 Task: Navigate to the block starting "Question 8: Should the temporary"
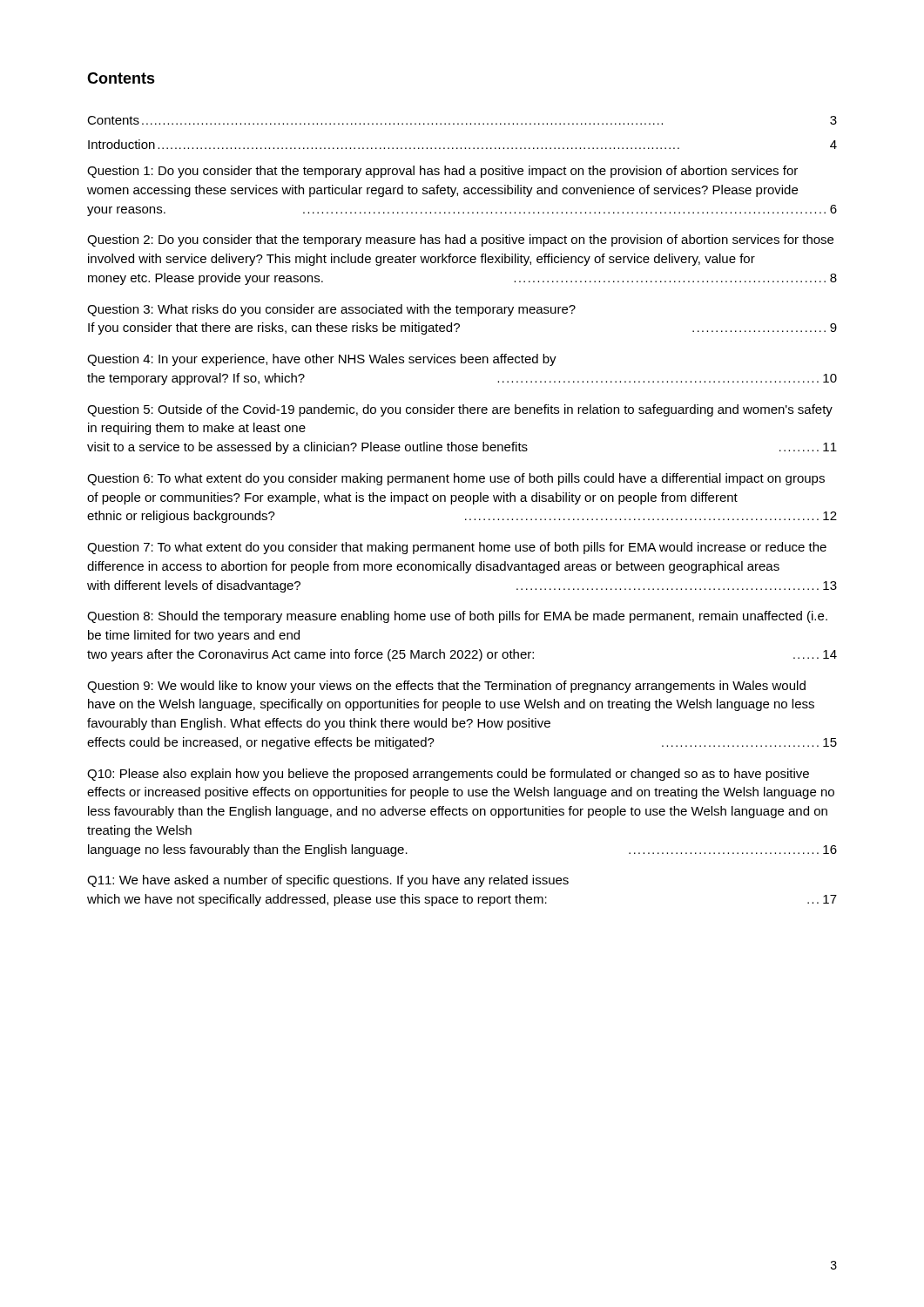457,617
